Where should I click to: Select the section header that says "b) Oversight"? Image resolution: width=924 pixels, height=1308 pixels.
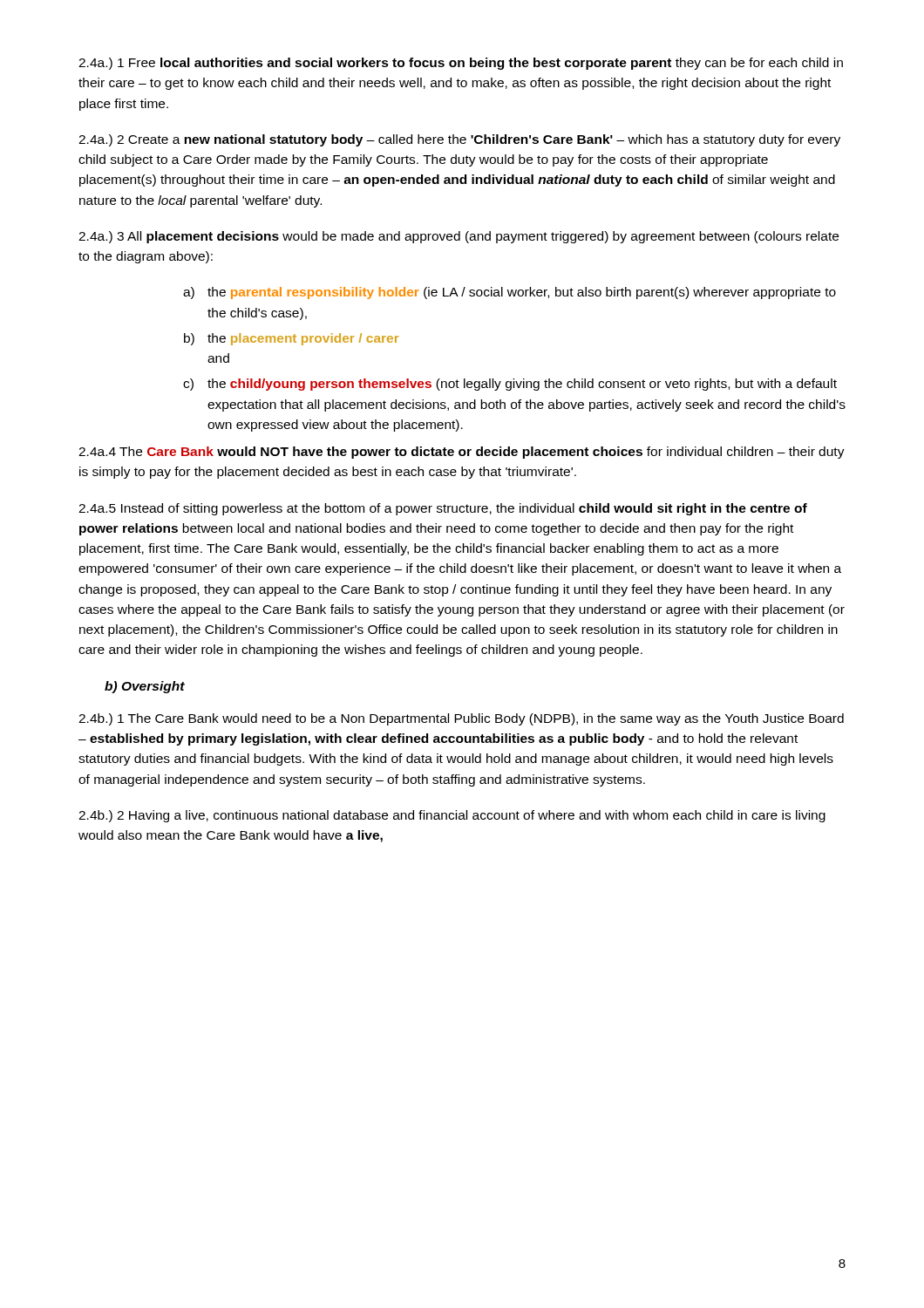click(144, 685)
